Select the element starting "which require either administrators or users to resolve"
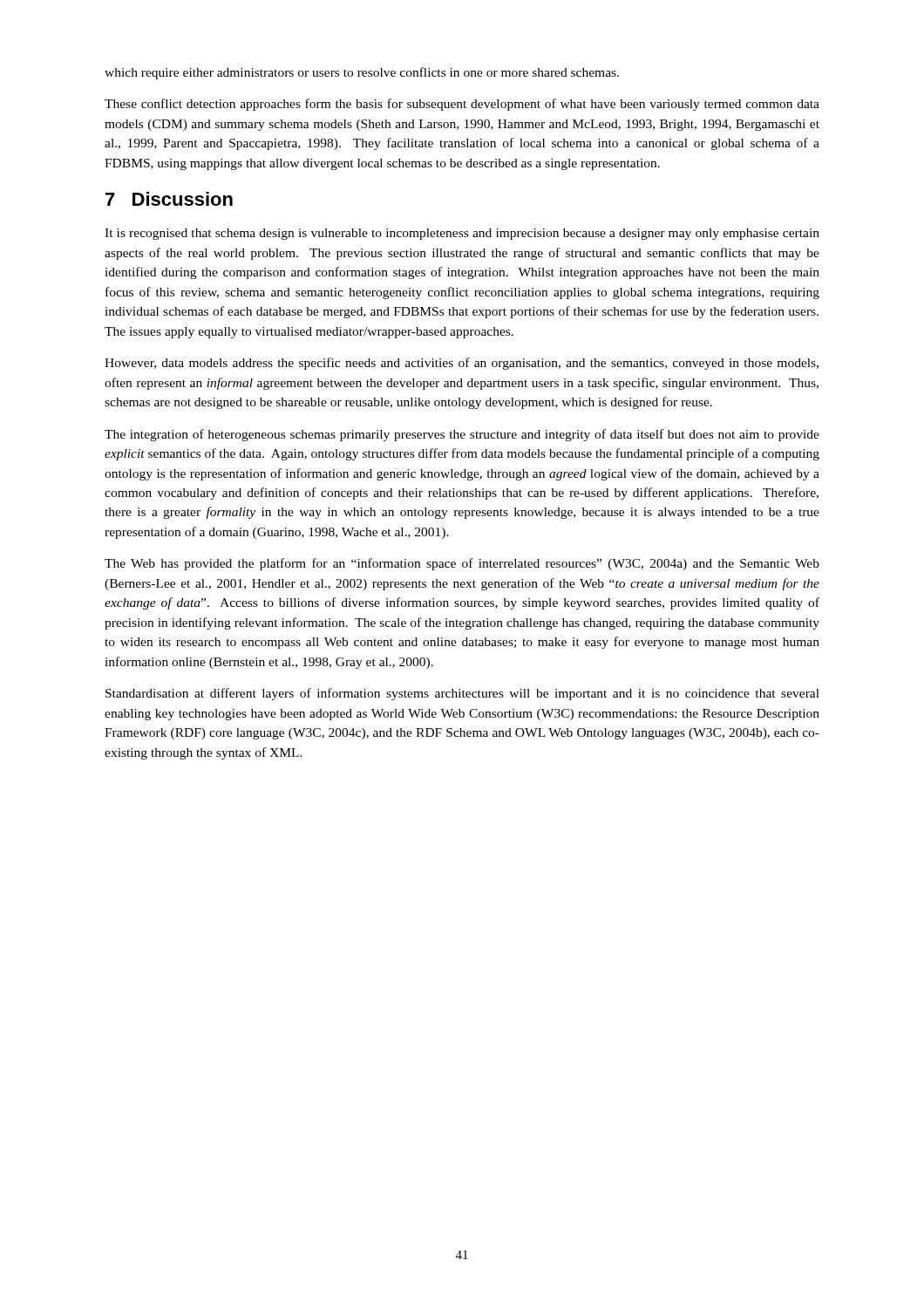924x1308 pixels. [462, 73]
